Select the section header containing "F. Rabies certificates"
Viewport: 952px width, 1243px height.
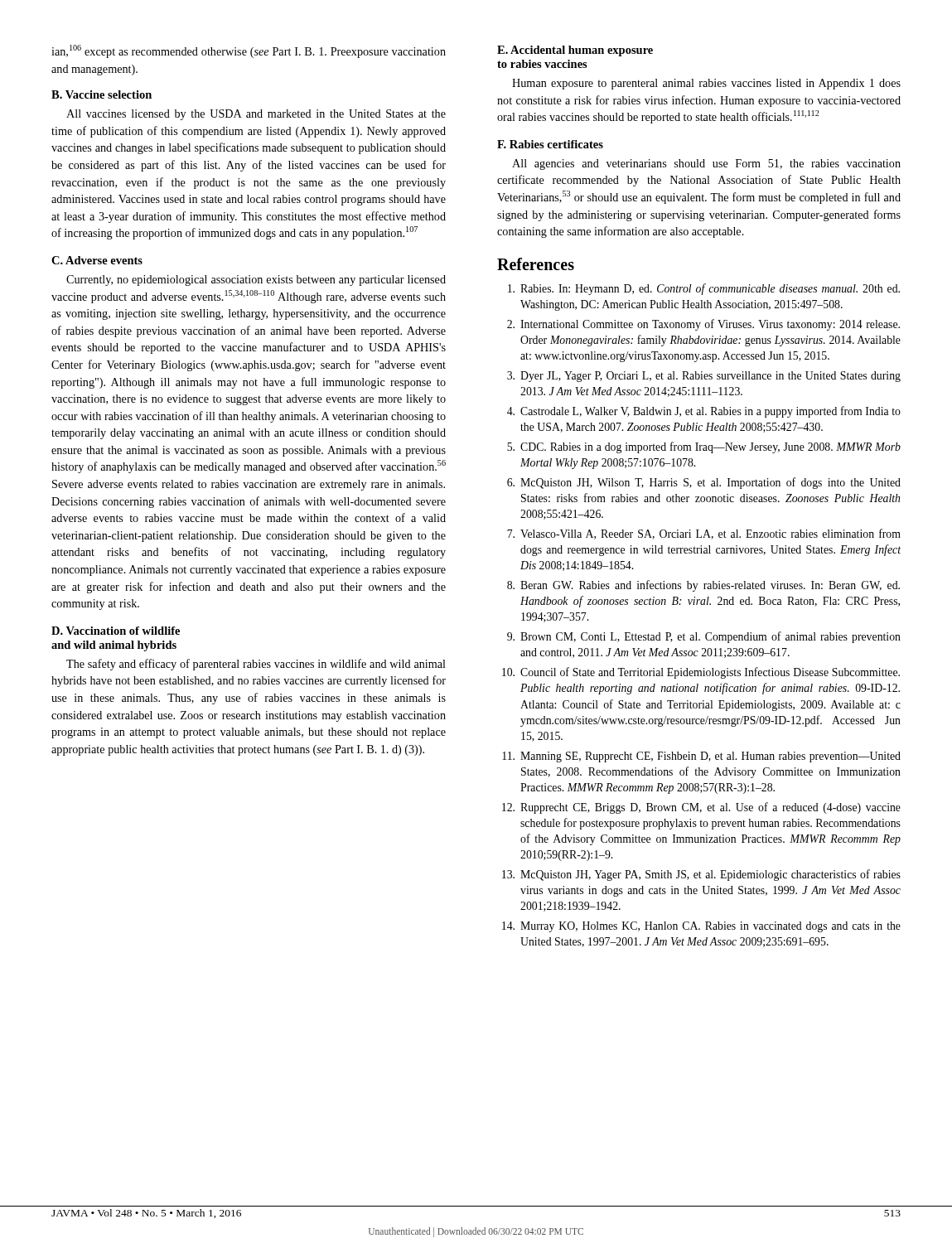(x=550, y=144)
